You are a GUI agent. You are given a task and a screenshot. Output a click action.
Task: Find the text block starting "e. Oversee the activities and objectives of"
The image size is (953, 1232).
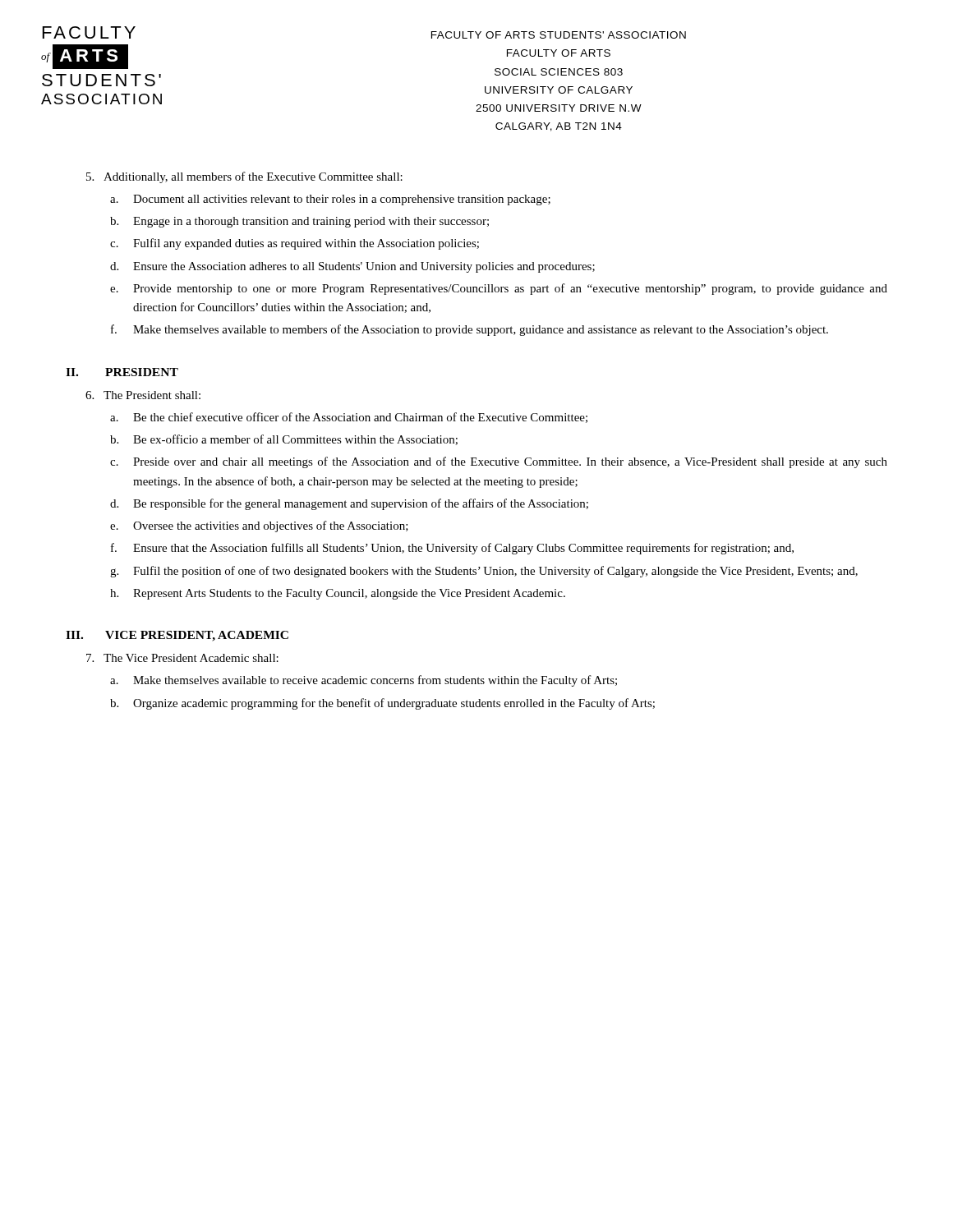pos(259,526)
